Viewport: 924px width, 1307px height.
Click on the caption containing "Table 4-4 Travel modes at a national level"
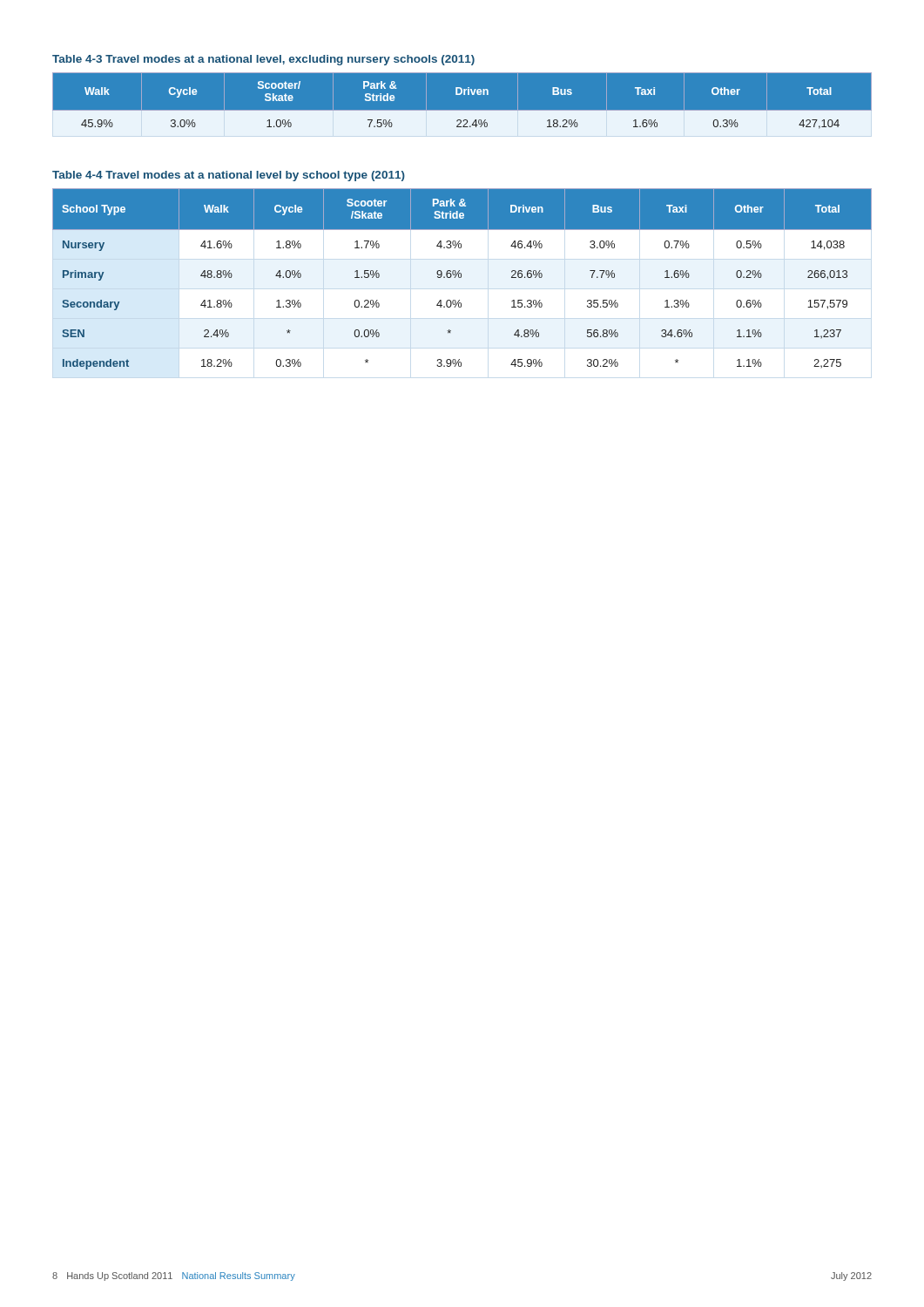click(229, 175)
